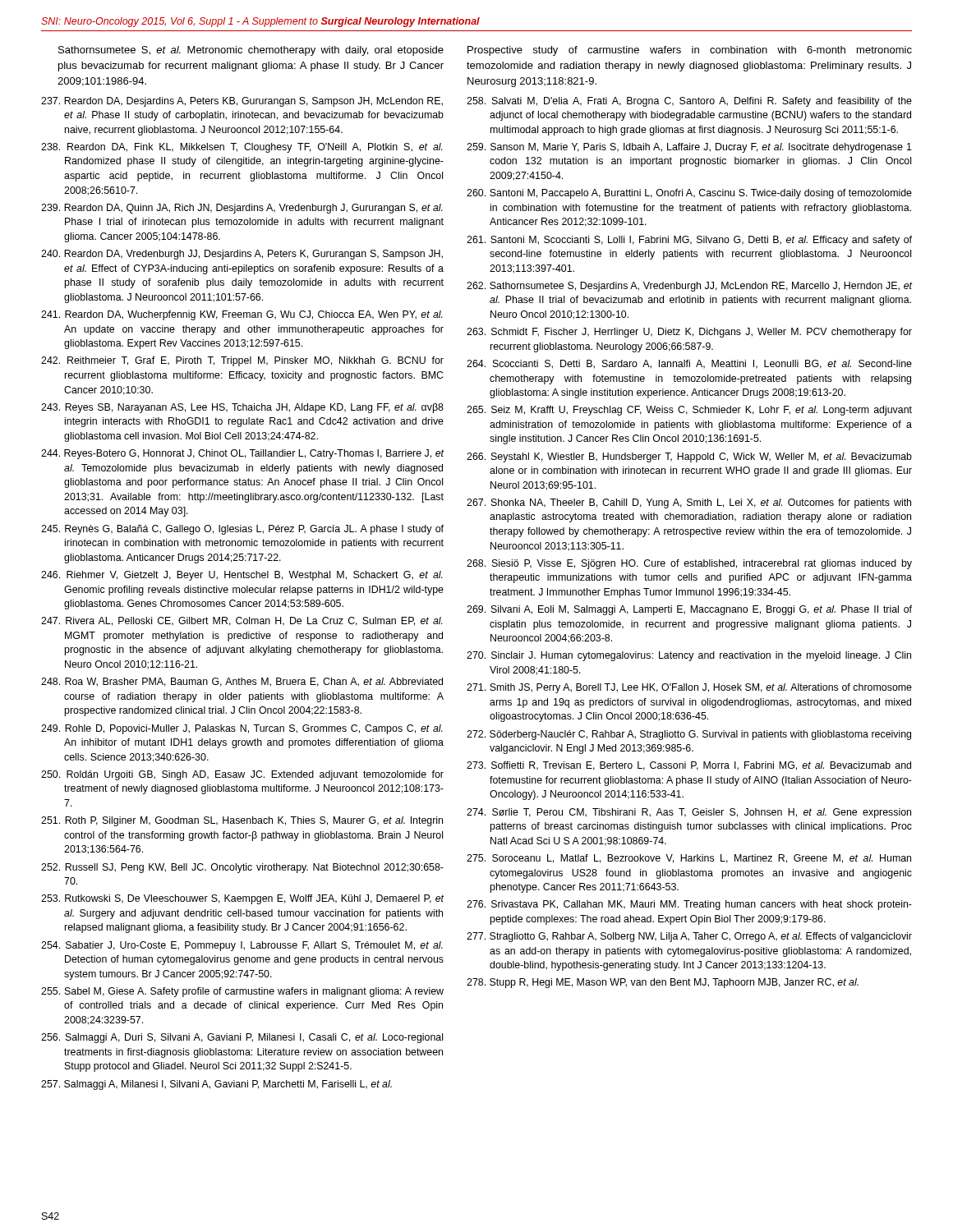Image resolution: width=953 pixels, height=1232 pixels.
Task: Click the passage that begins "265. Seiz M,"
Action: pyautogui.click(x=689, y=424)
